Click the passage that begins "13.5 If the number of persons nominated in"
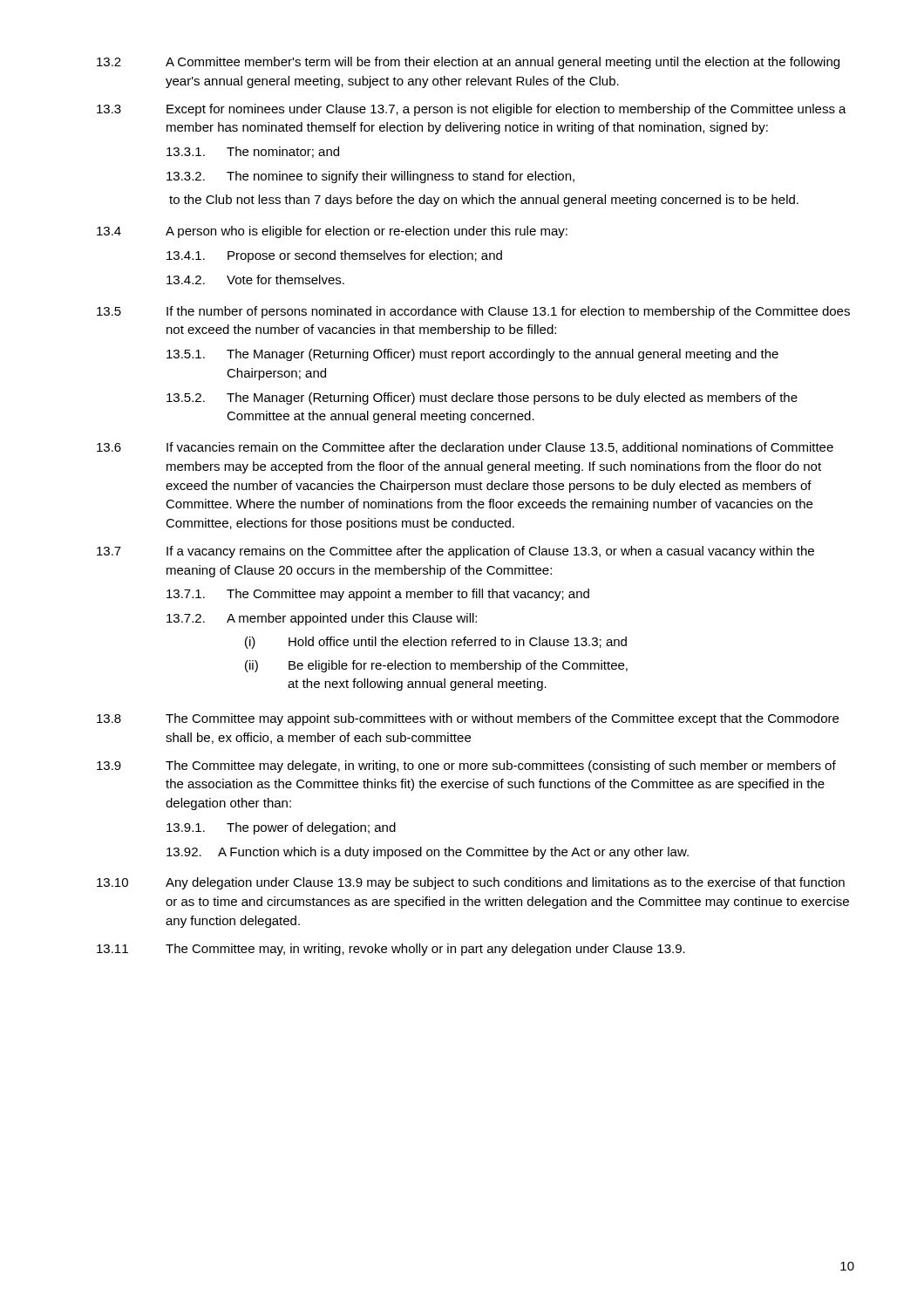Screen dimensions: 1308x924 [462, 365]
